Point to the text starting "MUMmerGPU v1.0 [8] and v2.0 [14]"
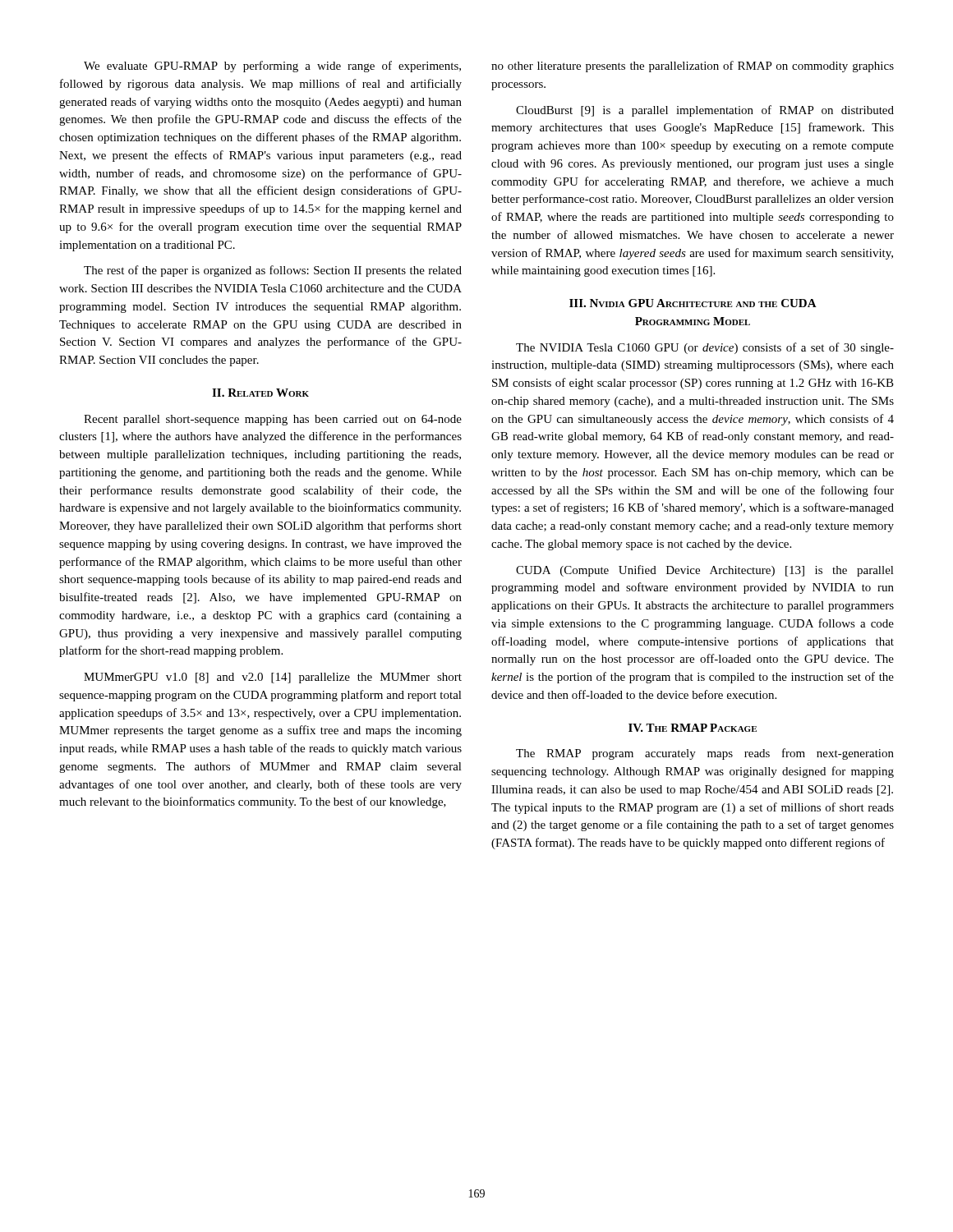The height and width of the screenshot is (1232, 953). coord(260,740)
